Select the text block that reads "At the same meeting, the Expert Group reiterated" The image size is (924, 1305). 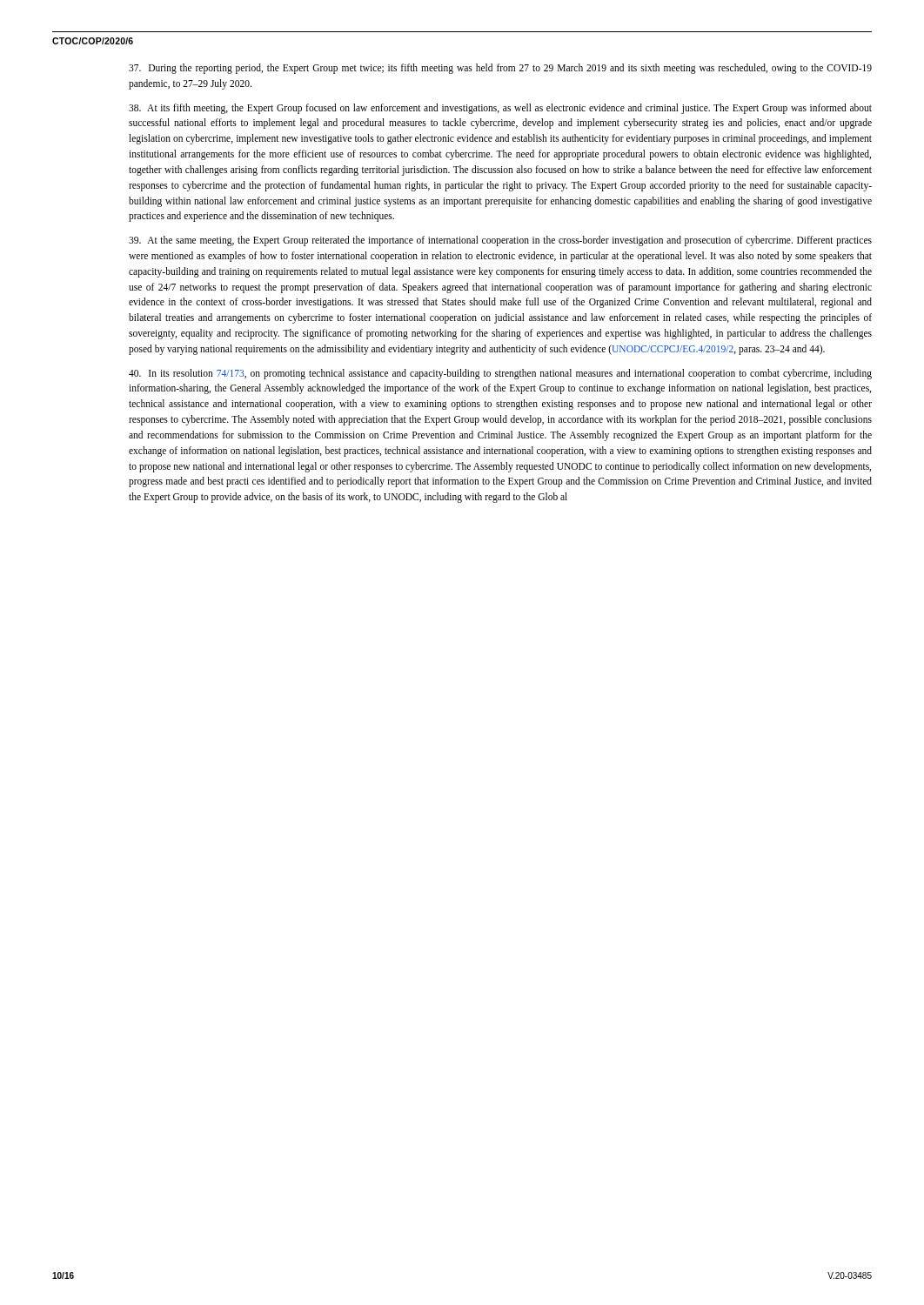pyautogui.click(x=500, y=294)
